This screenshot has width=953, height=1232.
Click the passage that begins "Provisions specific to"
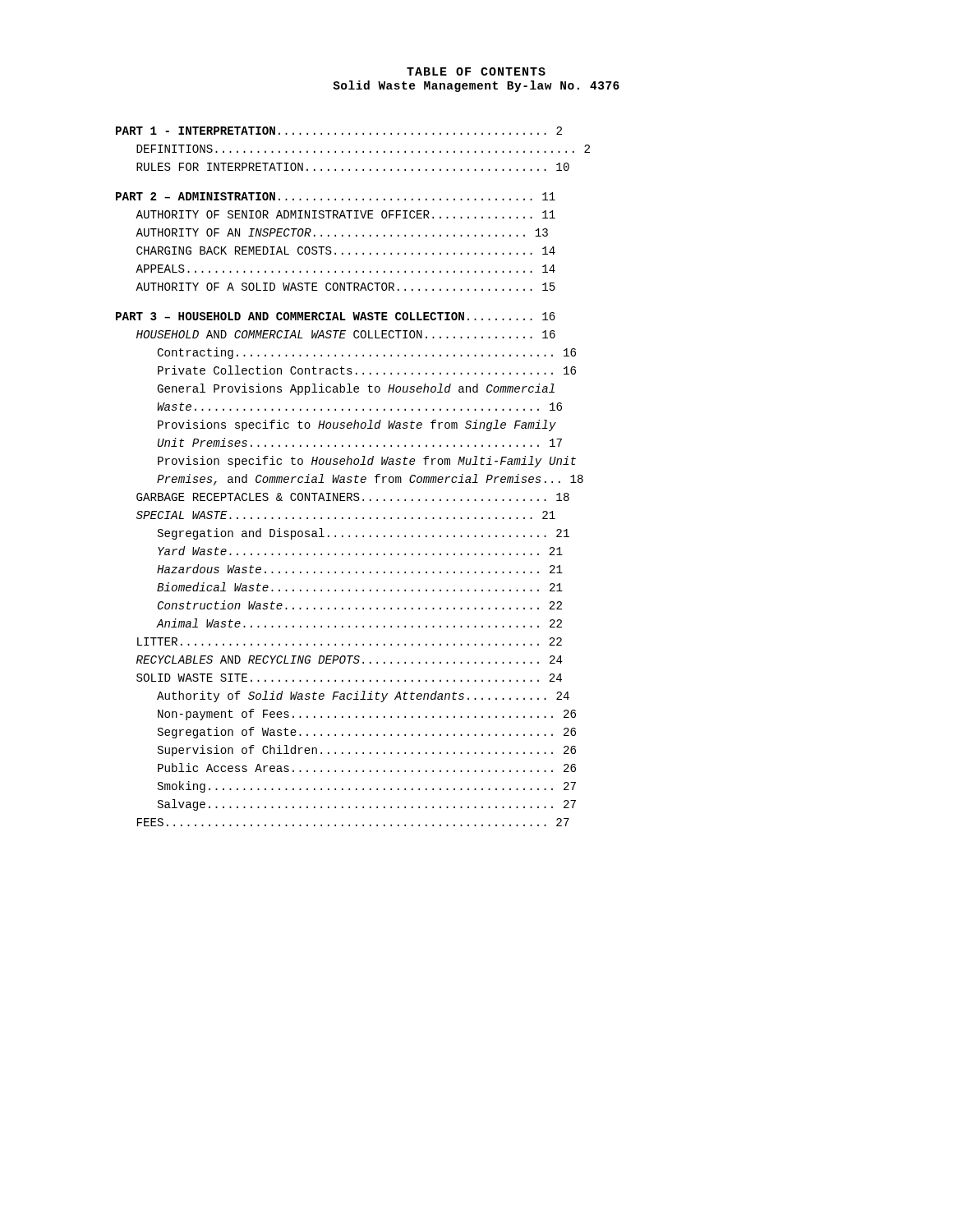point(485,425)
